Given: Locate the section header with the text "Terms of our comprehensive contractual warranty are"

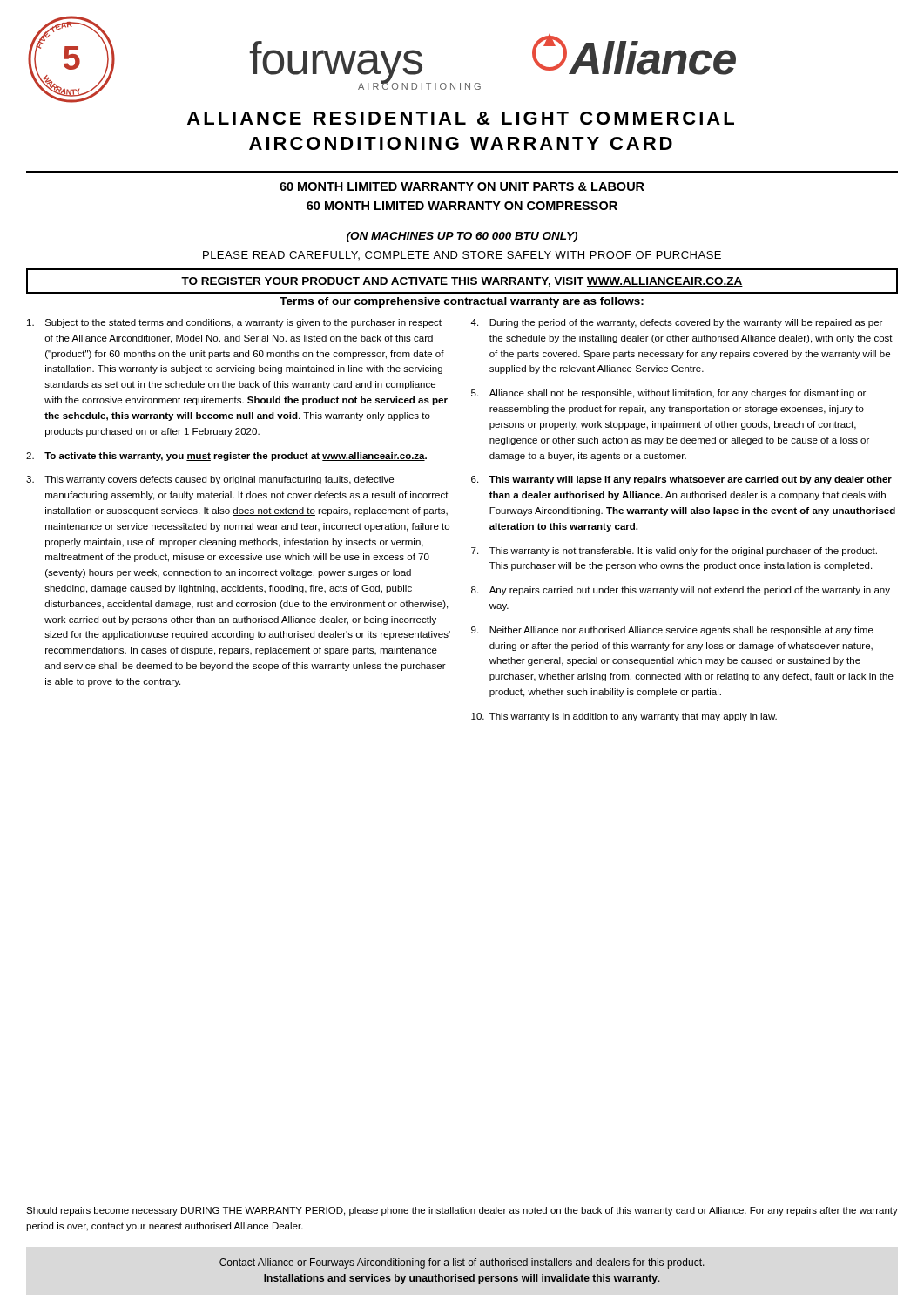Looking at the screenshot, I should (462, 301).
